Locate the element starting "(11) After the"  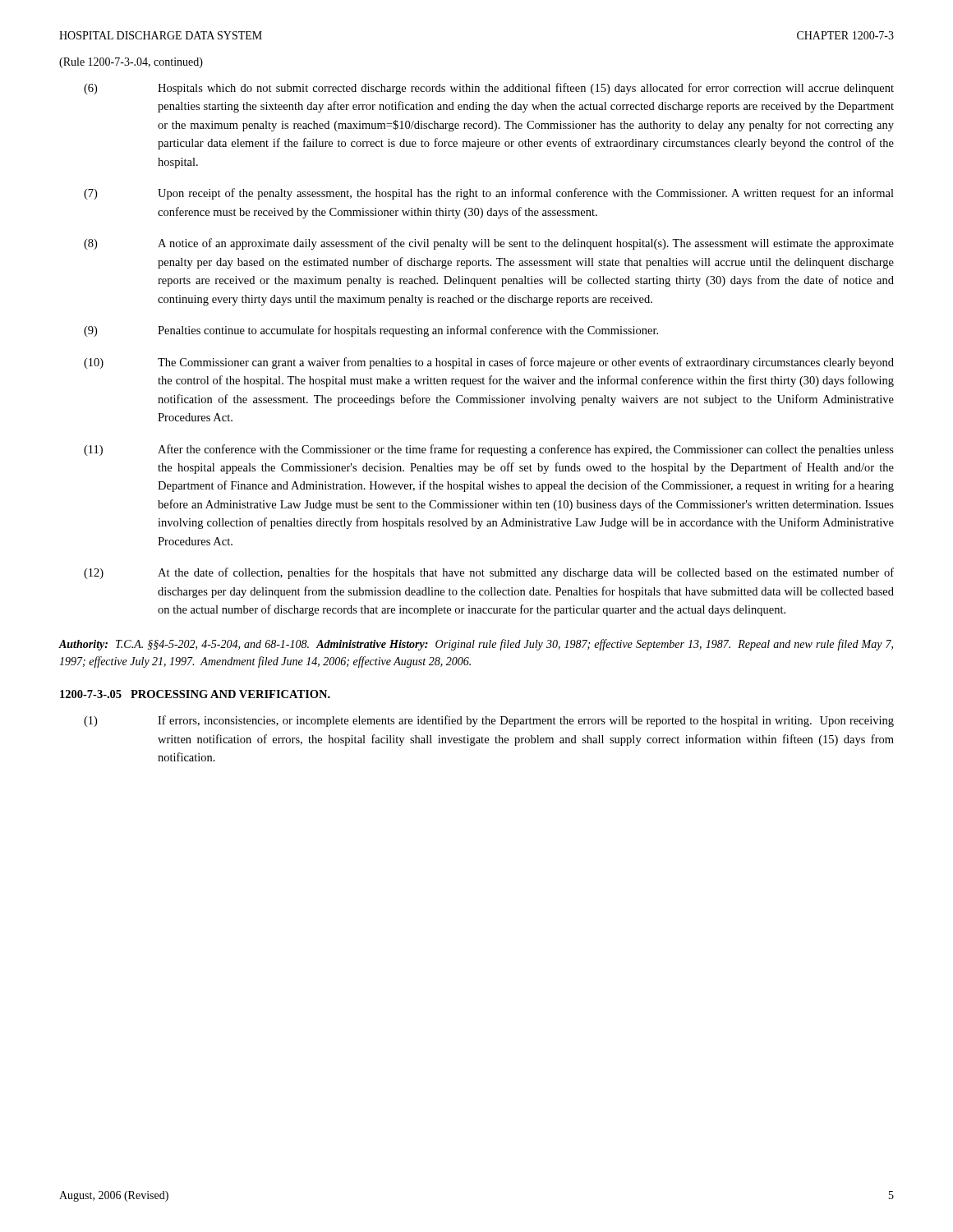[x=476, y=495]
